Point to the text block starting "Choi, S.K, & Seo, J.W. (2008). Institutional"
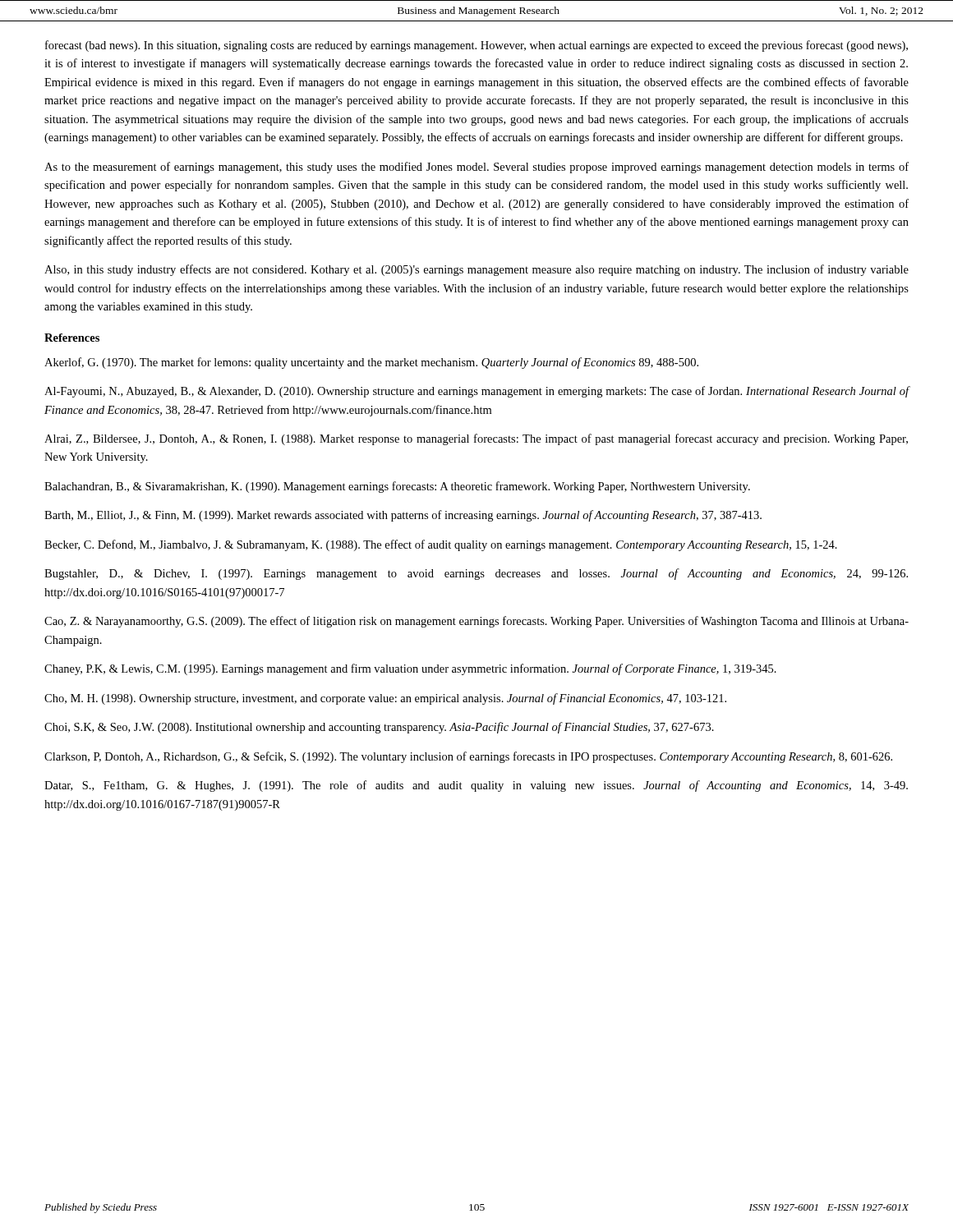 (476, 727)
